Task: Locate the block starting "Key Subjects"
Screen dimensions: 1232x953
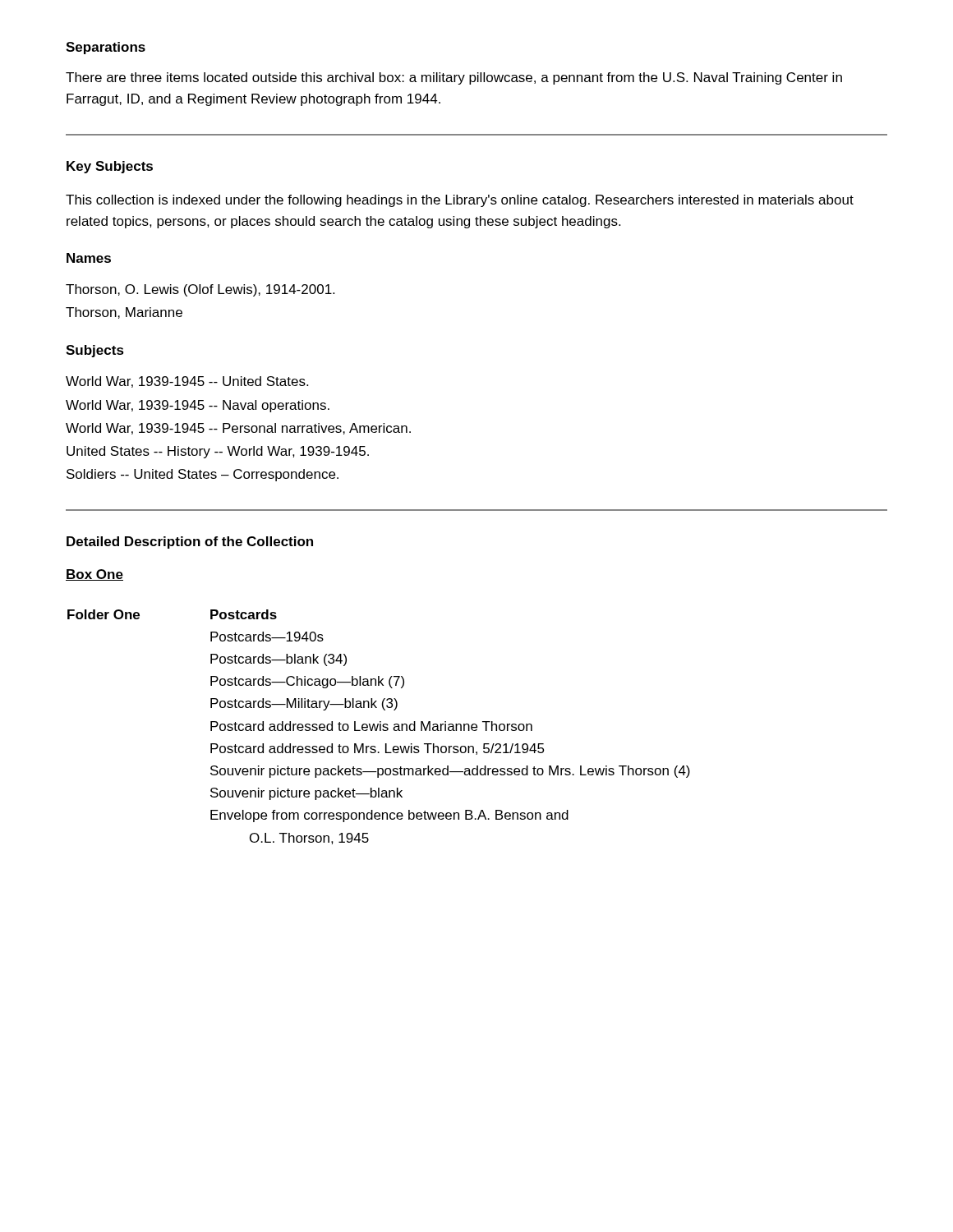Action: [110, 166]
